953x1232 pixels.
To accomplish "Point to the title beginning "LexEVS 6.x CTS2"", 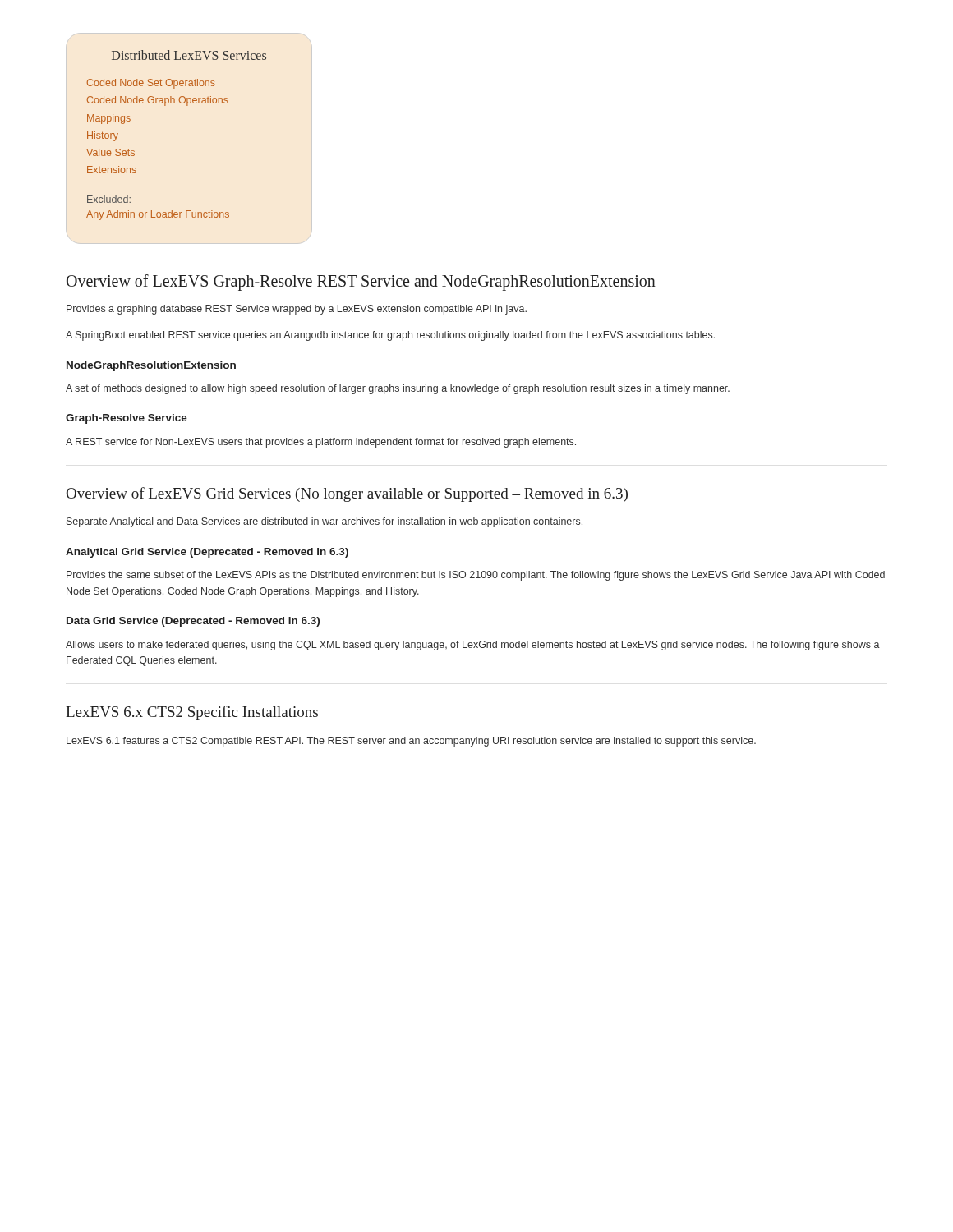I will (x=192, y=713).
